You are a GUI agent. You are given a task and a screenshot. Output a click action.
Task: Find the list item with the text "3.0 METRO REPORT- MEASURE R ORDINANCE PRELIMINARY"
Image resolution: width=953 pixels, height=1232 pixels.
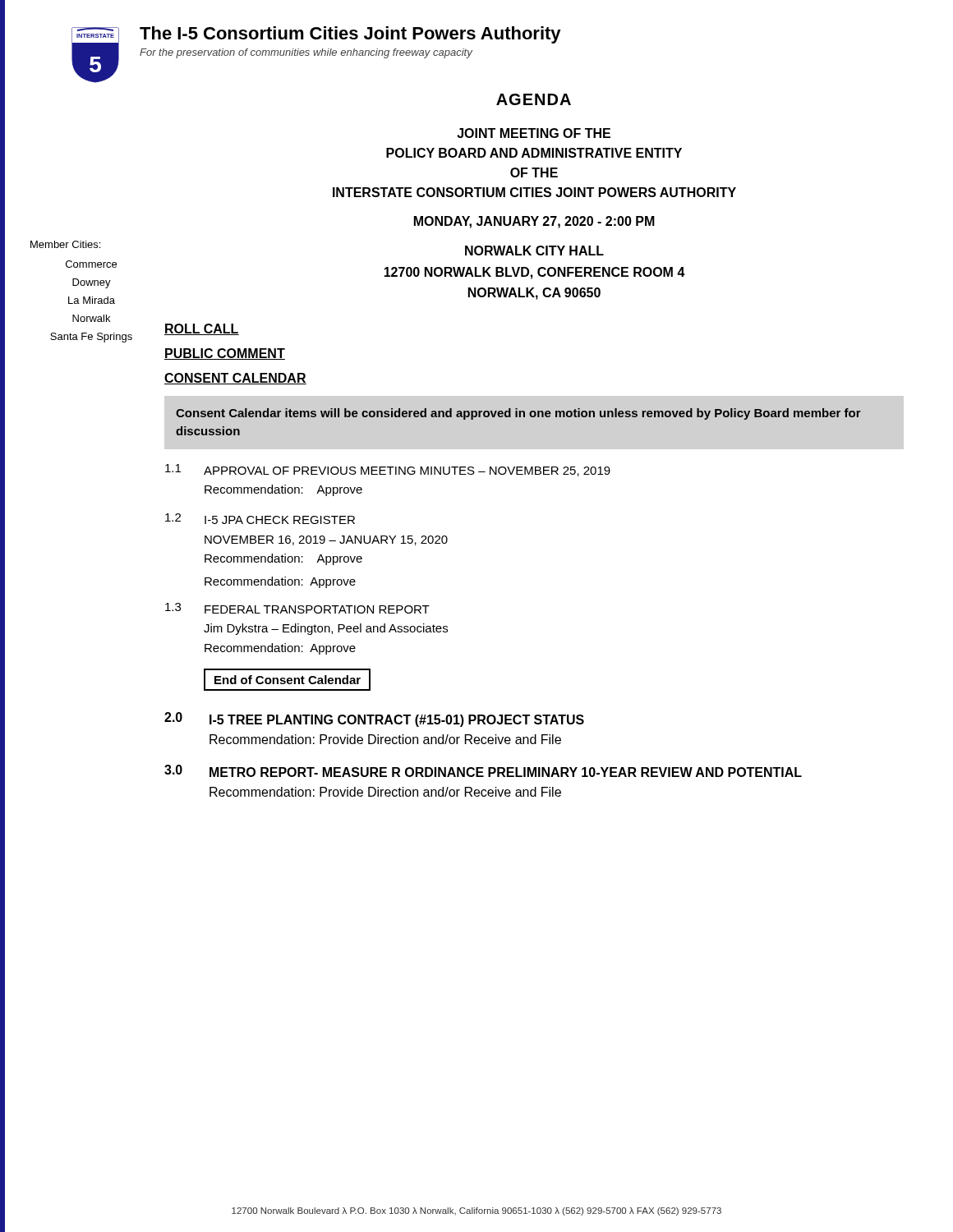[x=483, y=783]
